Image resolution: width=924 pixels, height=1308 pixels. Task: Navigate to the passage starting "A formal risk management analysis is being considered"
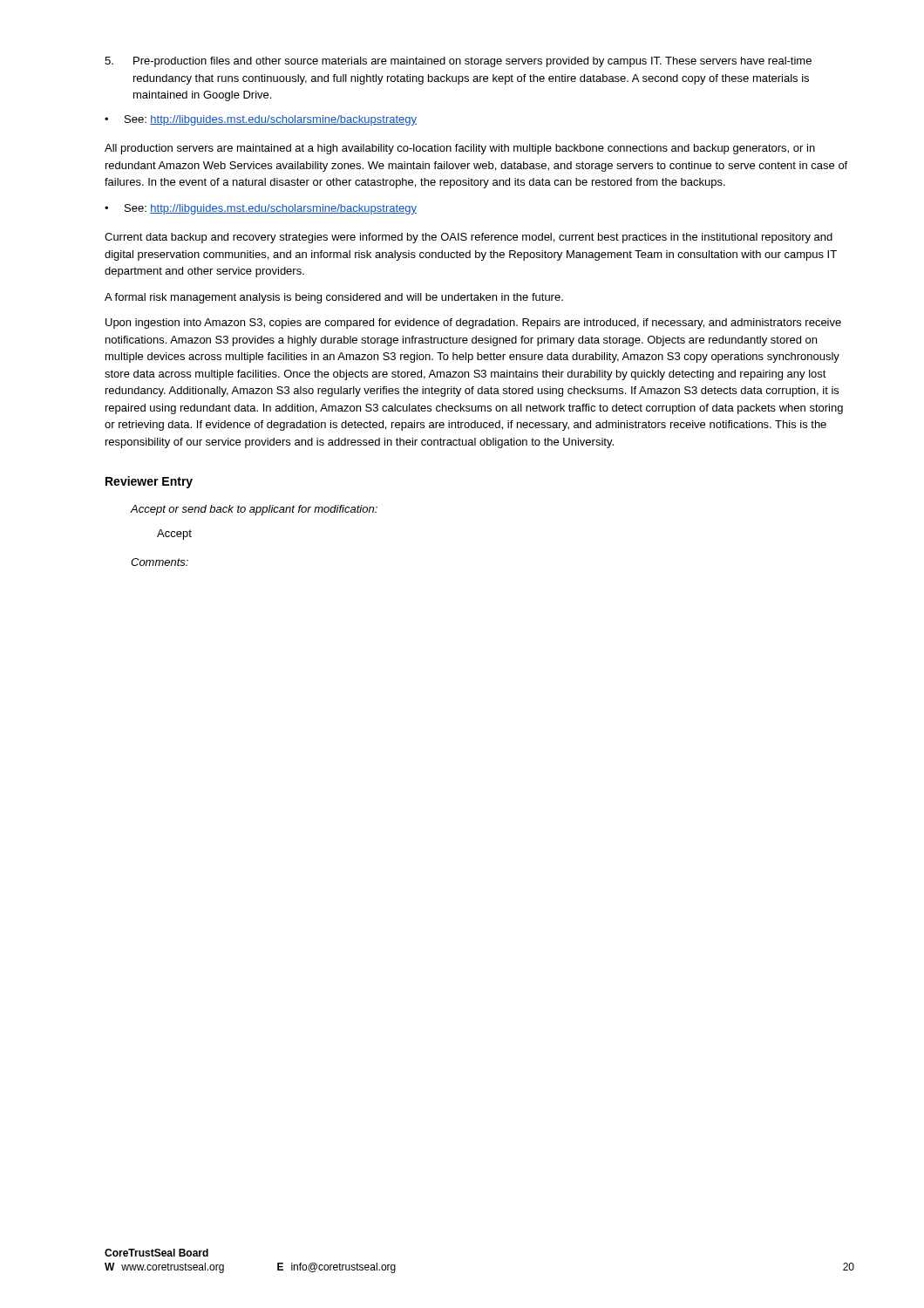[334, 297]
